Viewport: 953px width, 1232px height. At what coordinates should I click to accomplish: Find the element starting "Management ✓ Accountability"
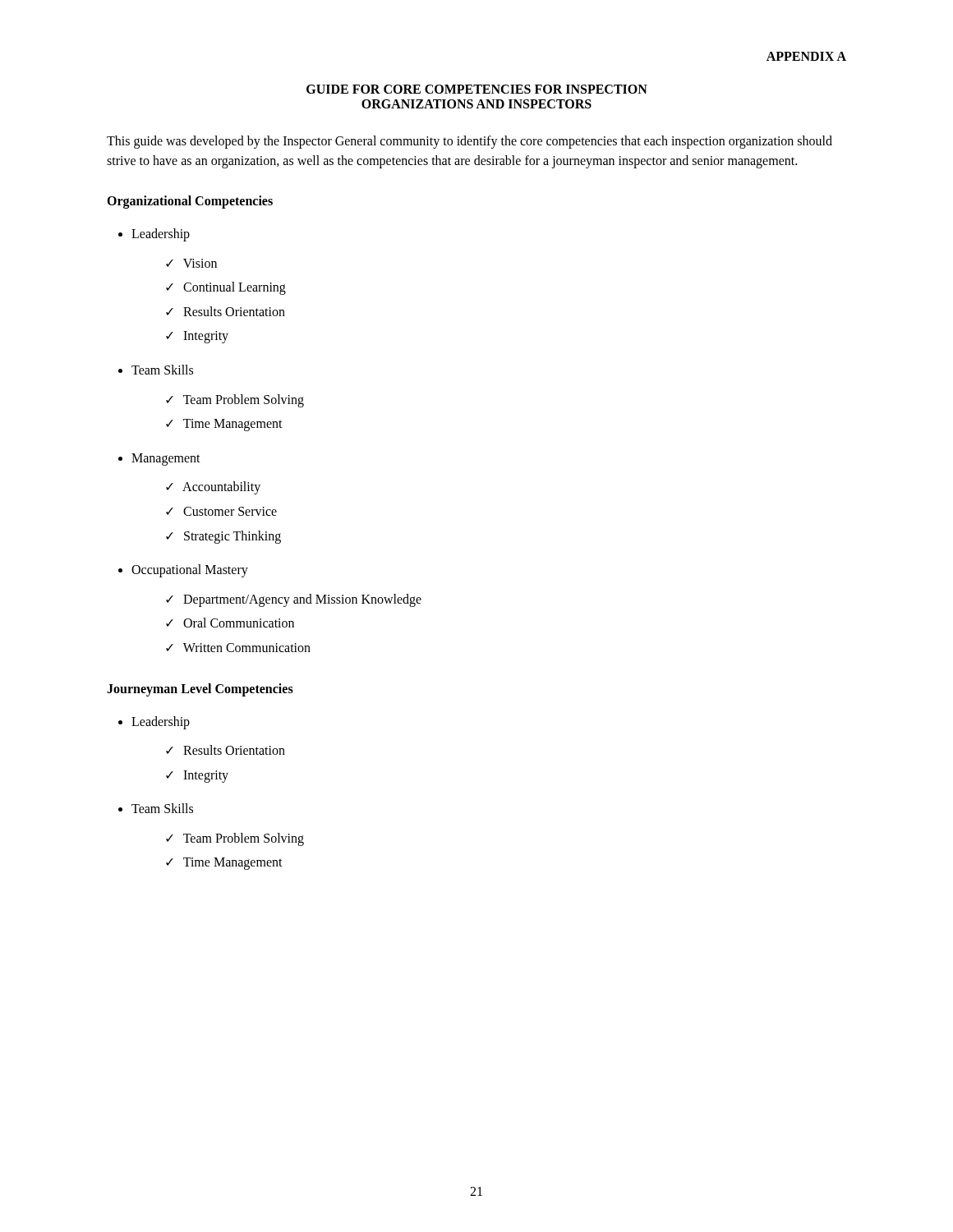pos(166,460)
